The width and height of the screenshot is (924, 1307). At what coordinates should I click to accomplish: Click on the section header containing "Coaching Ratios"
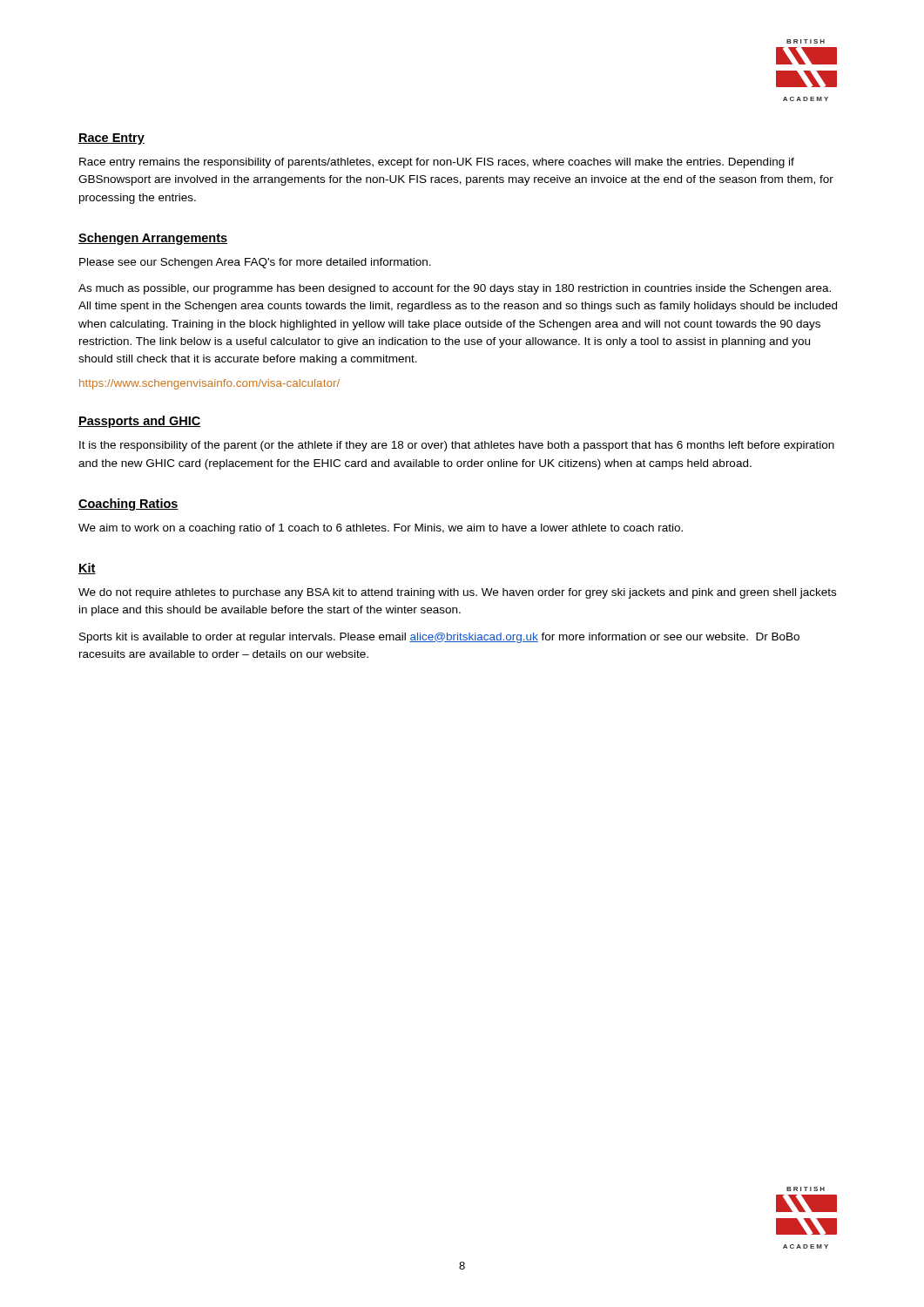click(128, 503)
